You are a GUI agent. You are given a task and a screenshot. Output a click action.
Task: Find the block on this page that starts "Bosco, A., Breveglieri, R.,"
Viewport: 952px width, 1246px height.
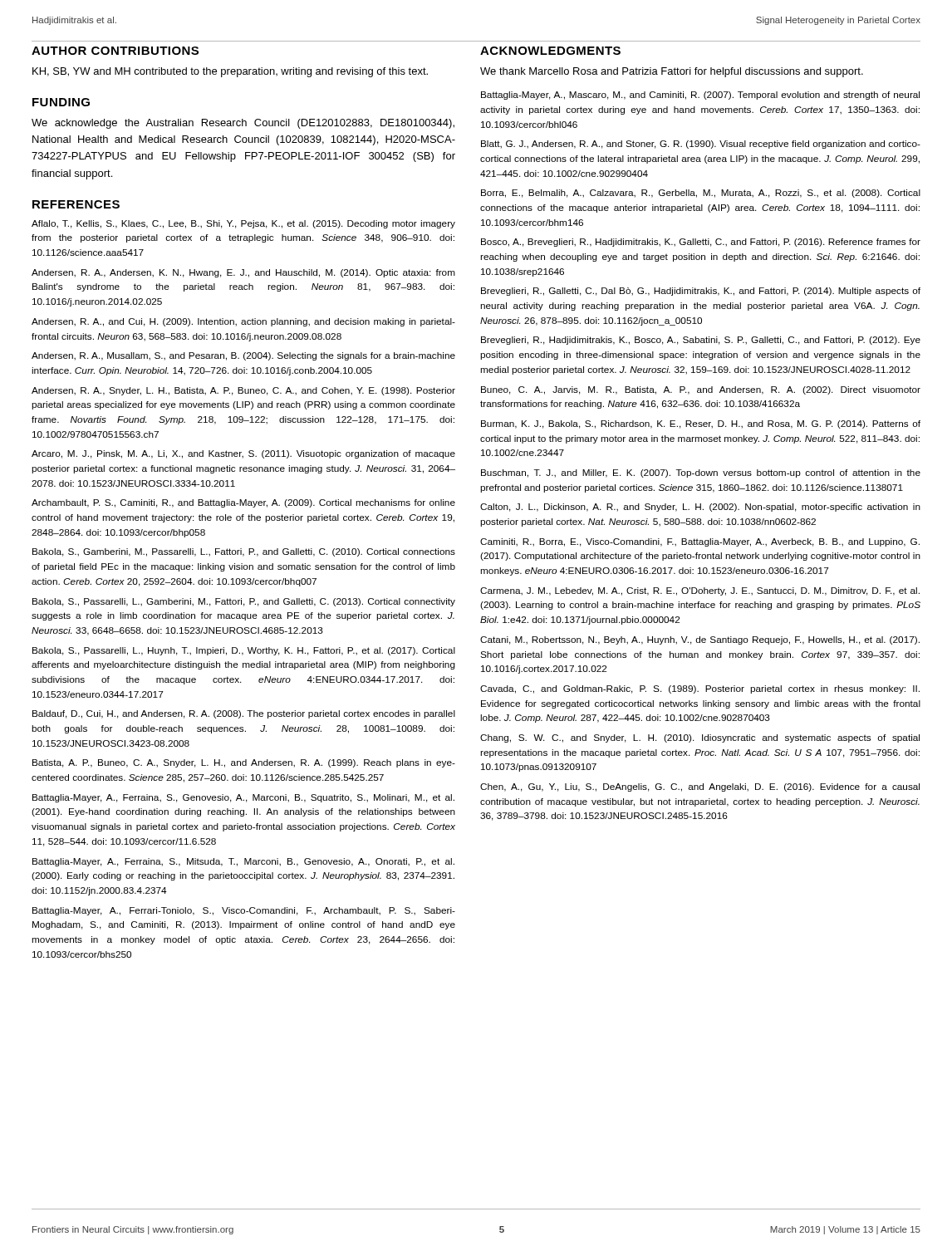(x=700, y=257)
